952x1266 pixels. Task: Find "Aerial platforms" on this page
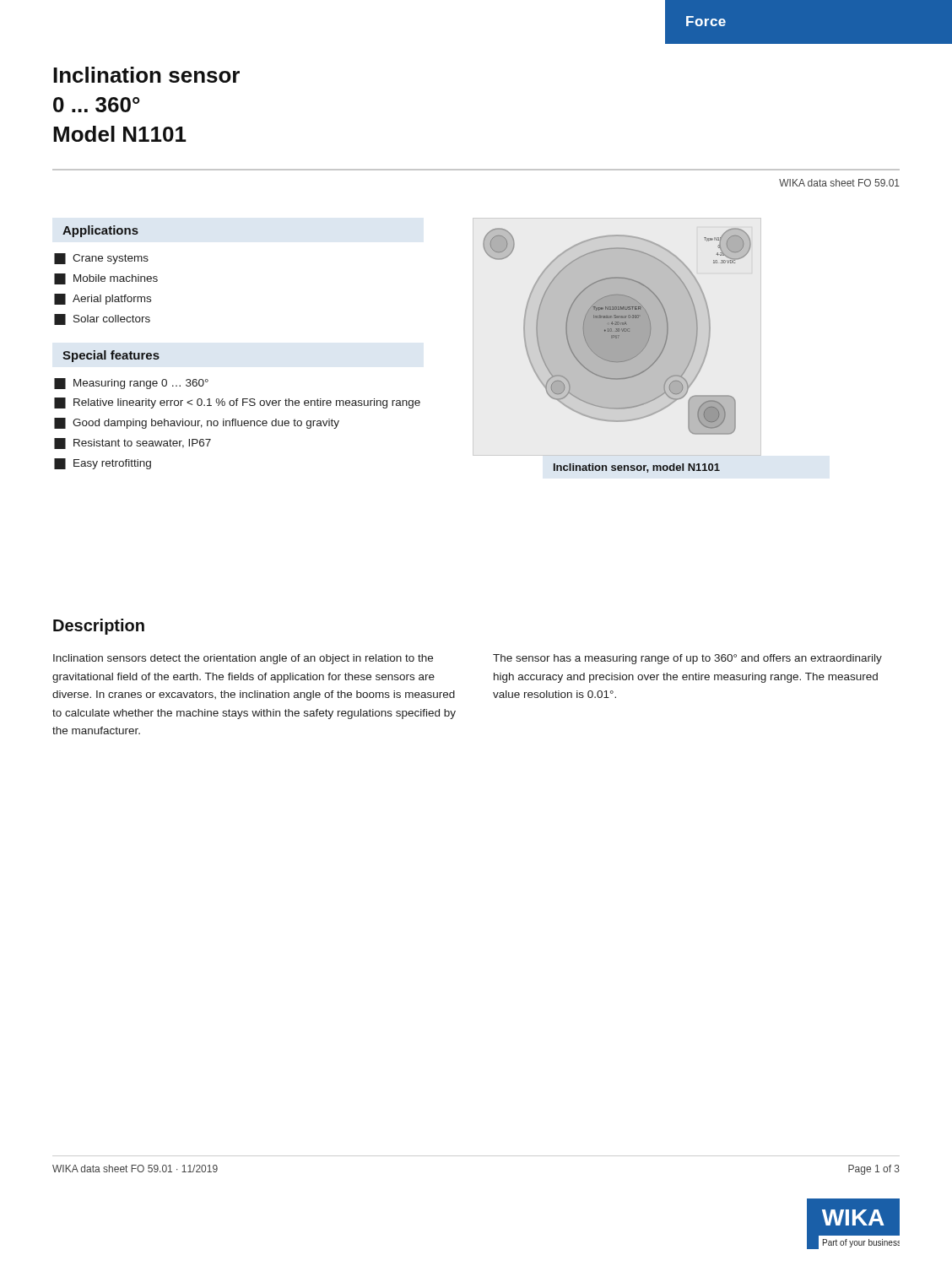pos(102,299)
